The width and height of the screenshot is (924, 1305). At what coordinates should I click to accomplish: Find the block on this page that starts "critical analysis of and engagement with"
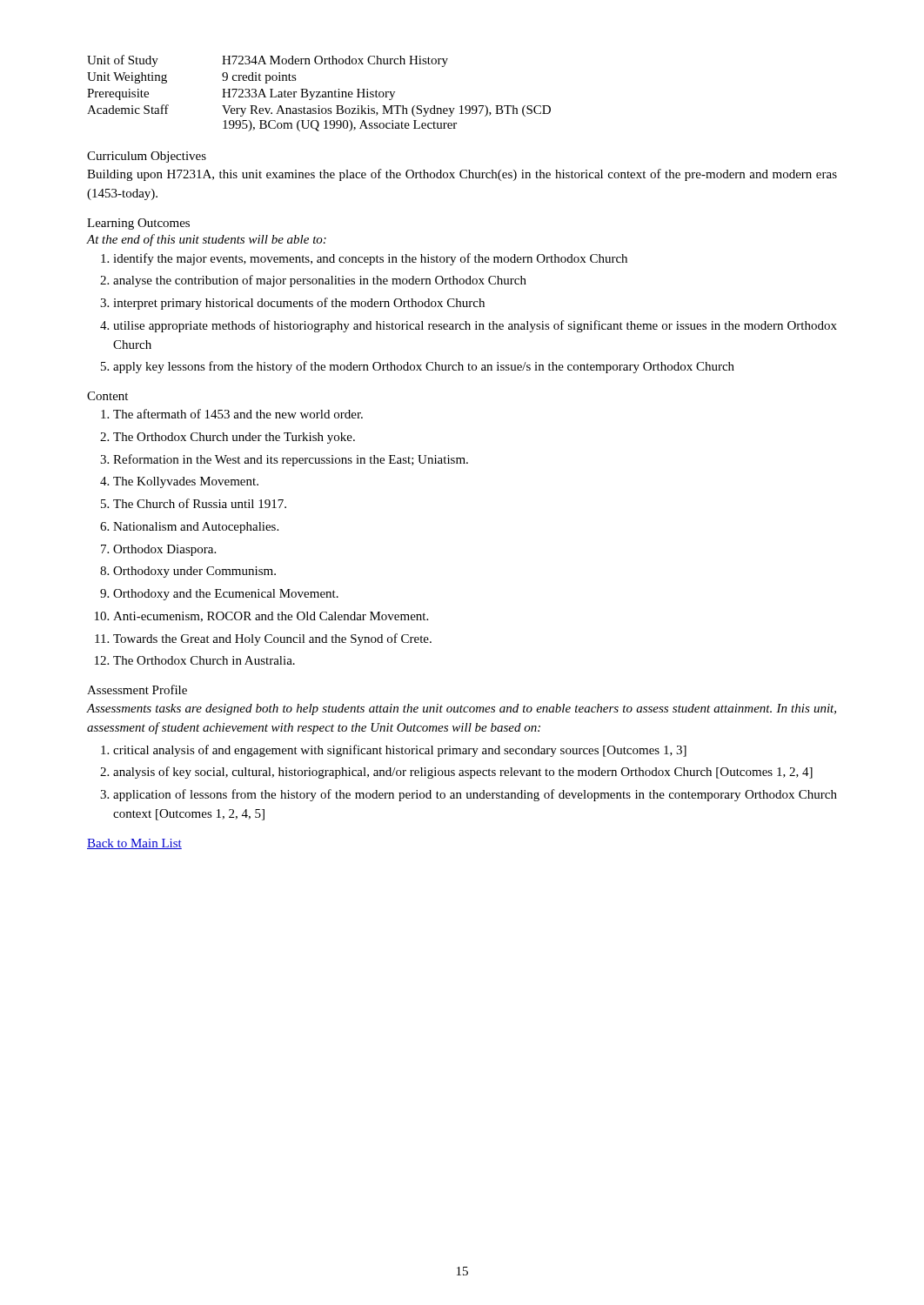pos(462,750)
